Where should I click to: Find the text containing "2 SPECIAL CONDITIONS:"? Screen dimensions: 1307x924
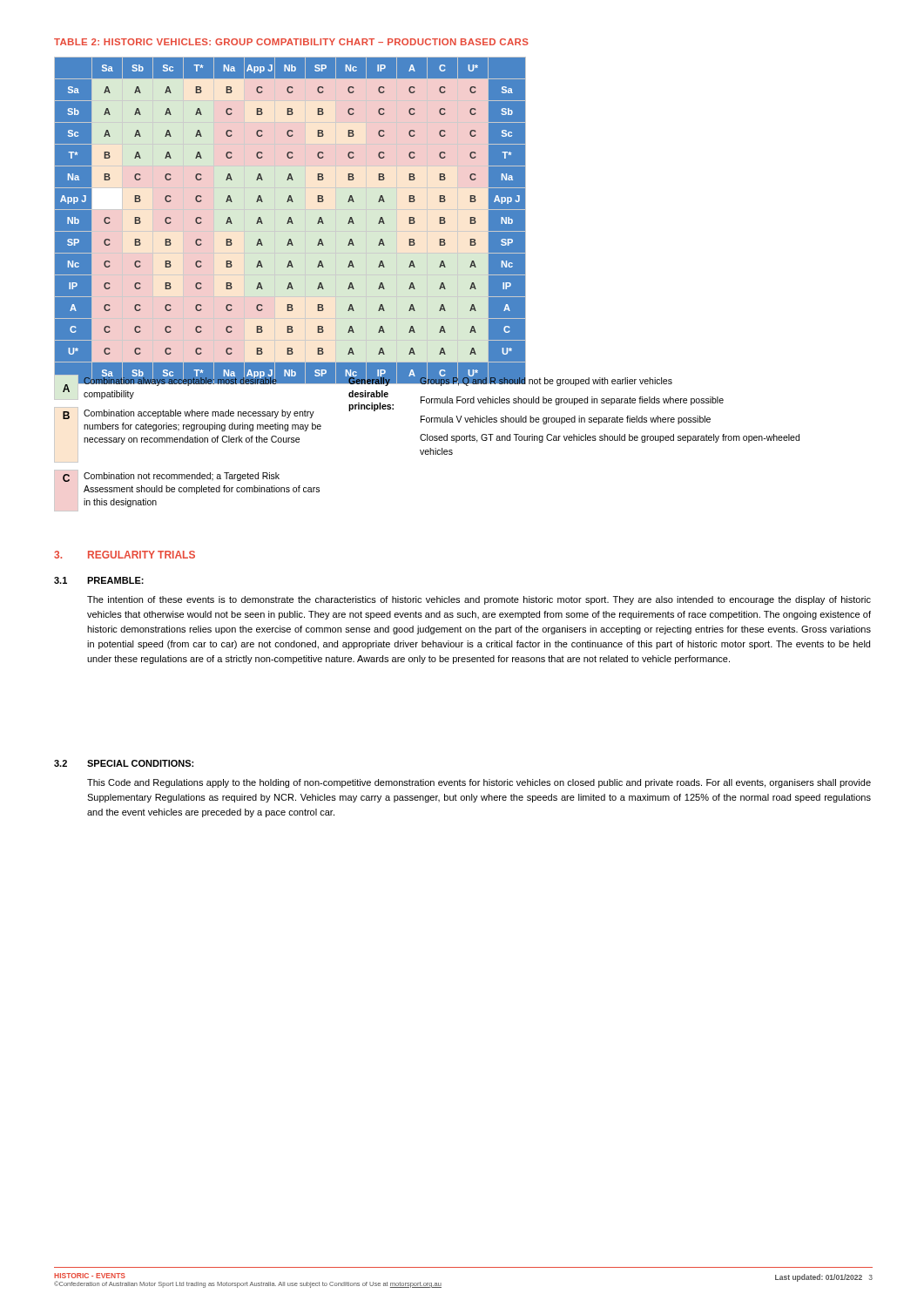[x=124, y=763]
